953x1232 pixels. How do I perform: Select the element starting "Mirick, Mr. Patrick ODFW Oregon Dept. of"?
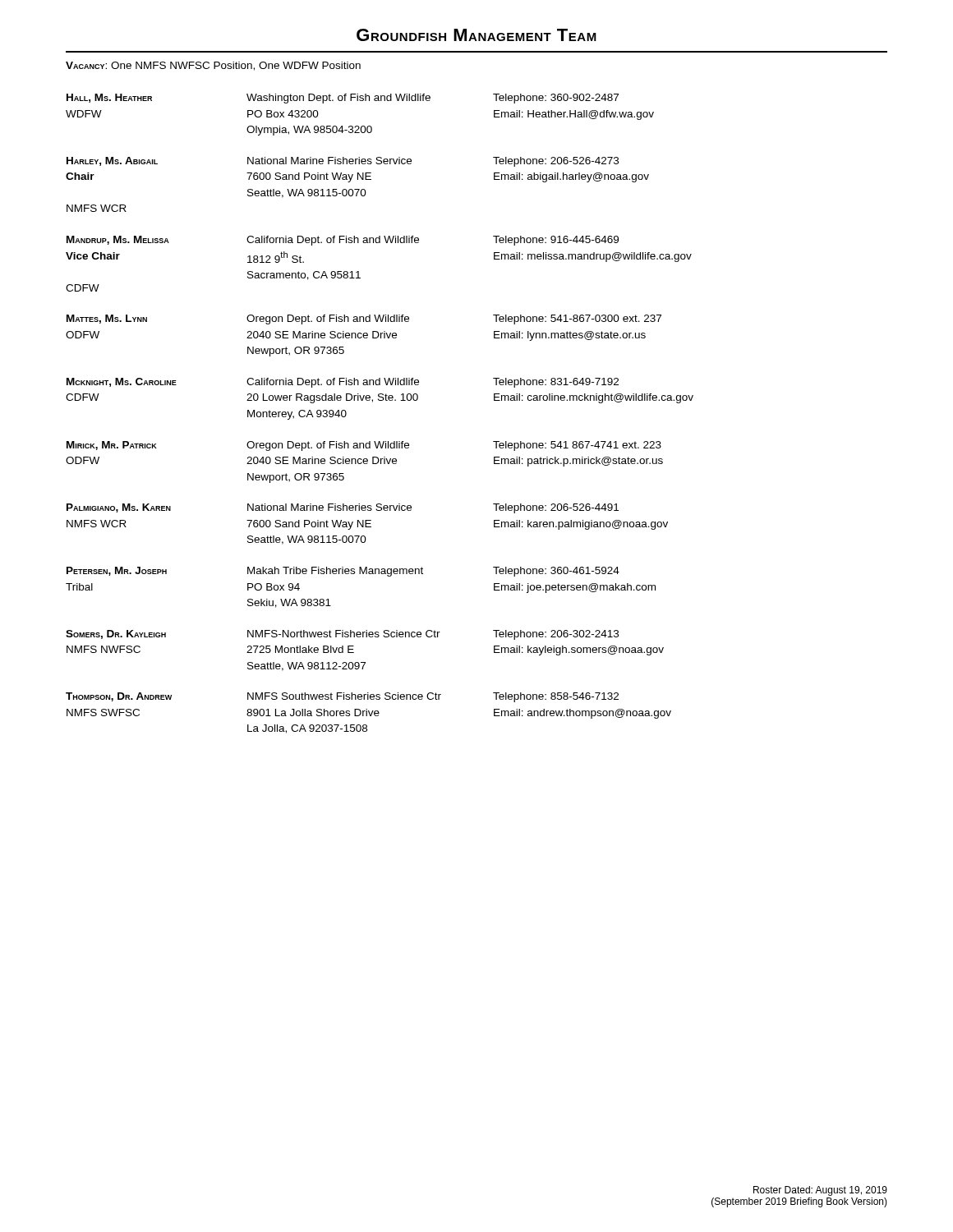[x=364, y=446]
